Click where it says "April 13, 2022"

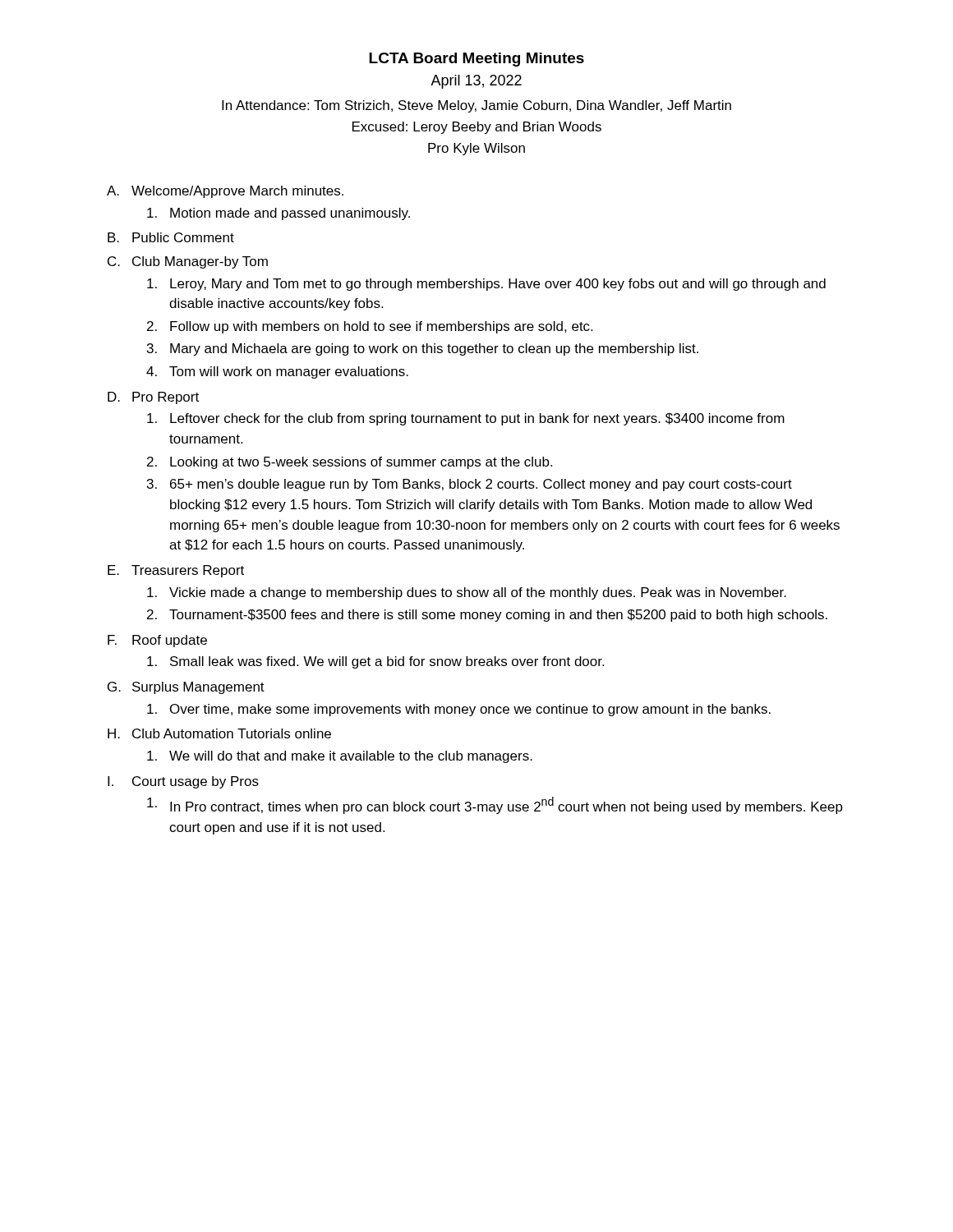point(476,81)
